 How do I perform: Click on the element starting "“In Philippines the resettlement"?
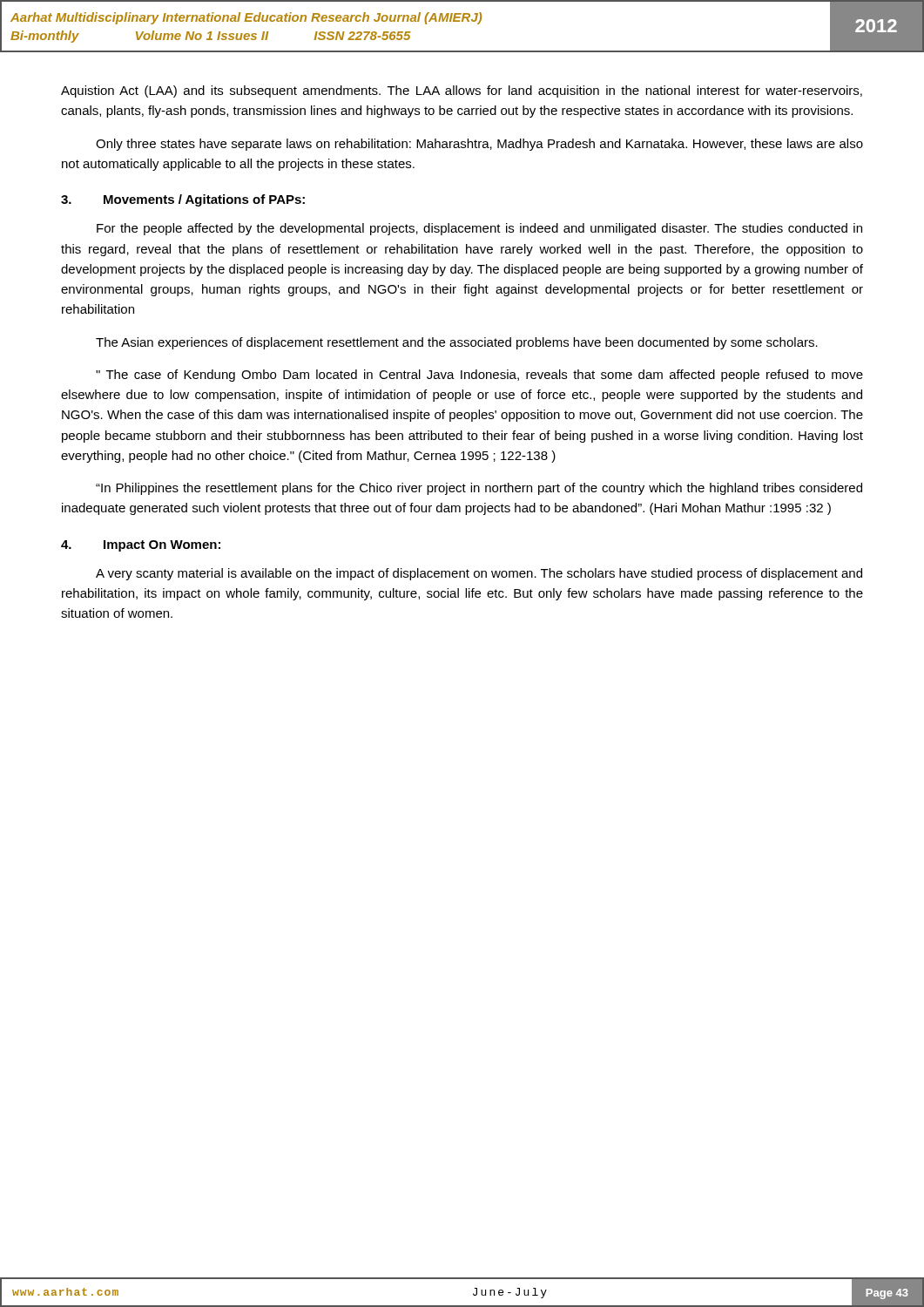point(462,498)
